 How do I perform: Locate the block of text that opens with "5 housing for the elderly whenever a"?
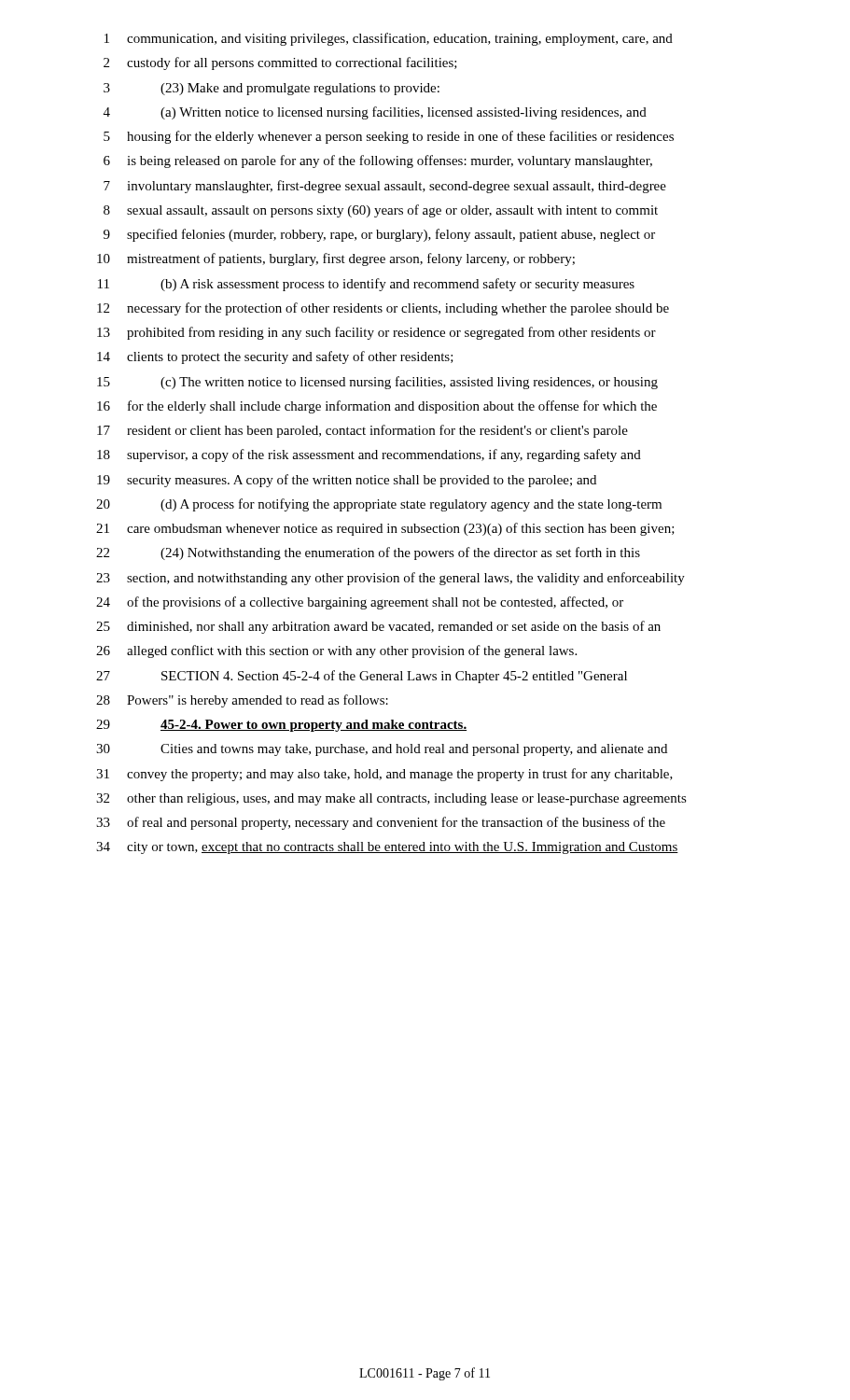(434, 136)
